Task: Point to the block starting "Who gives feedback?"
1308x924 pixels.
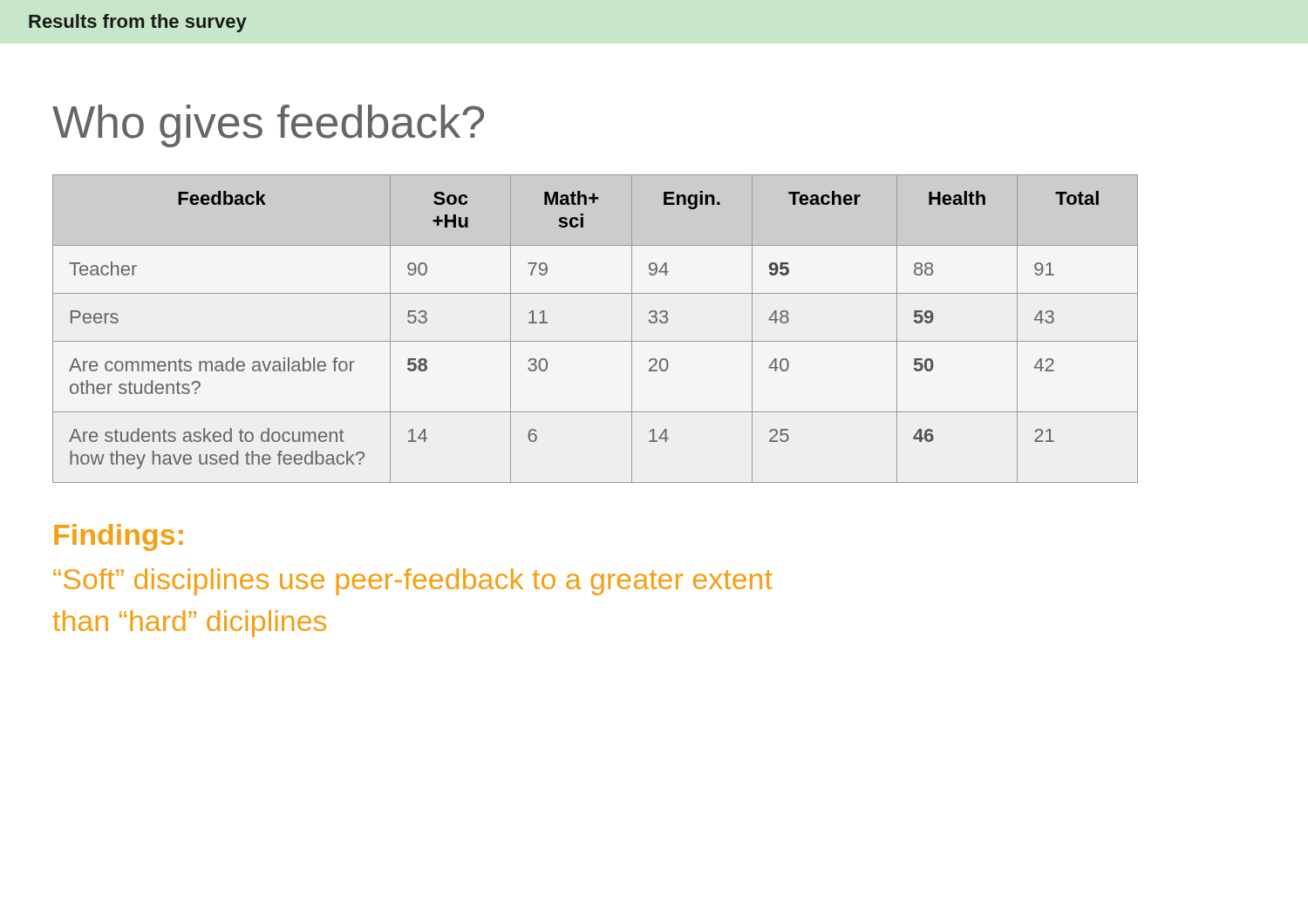Action: click(x=269, y=122)
